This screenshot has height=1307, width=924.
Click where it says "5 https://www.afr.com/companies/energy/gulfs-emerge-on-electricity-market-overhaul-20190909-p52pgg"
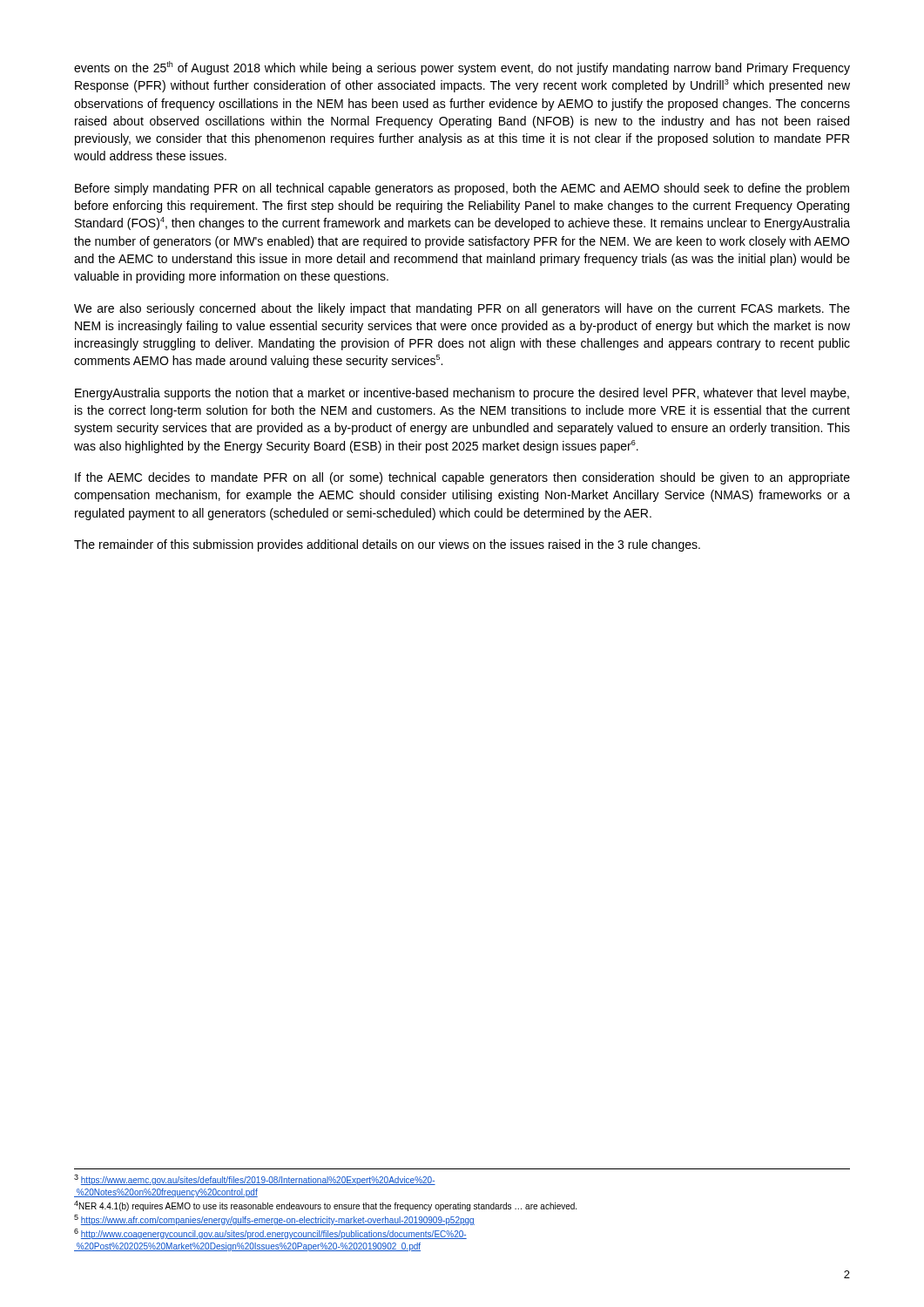462,1221
